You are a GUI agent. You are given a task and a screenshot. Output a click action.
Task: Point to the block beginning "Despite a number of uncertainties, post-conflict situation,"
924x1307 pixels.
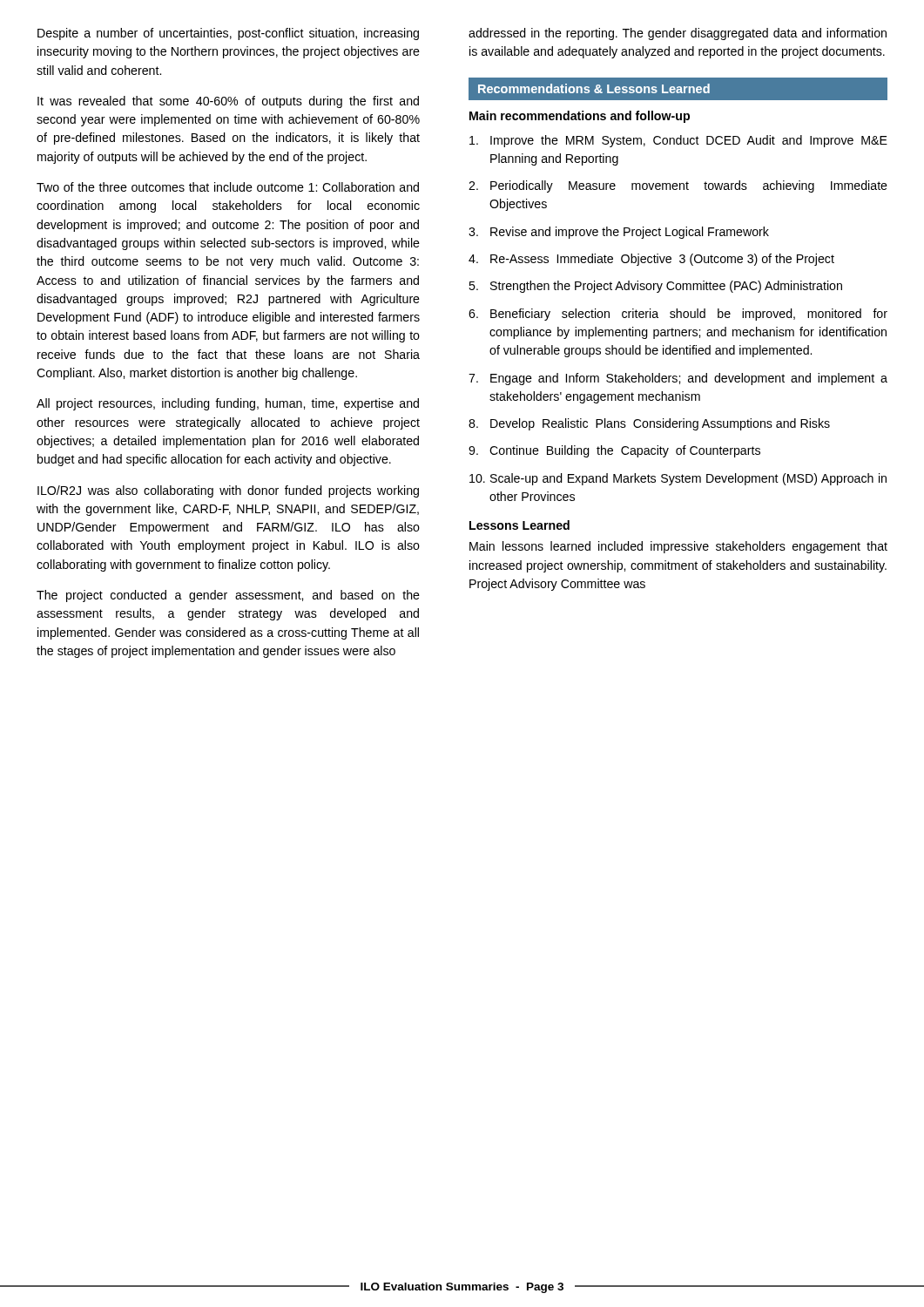coord(228,52)
